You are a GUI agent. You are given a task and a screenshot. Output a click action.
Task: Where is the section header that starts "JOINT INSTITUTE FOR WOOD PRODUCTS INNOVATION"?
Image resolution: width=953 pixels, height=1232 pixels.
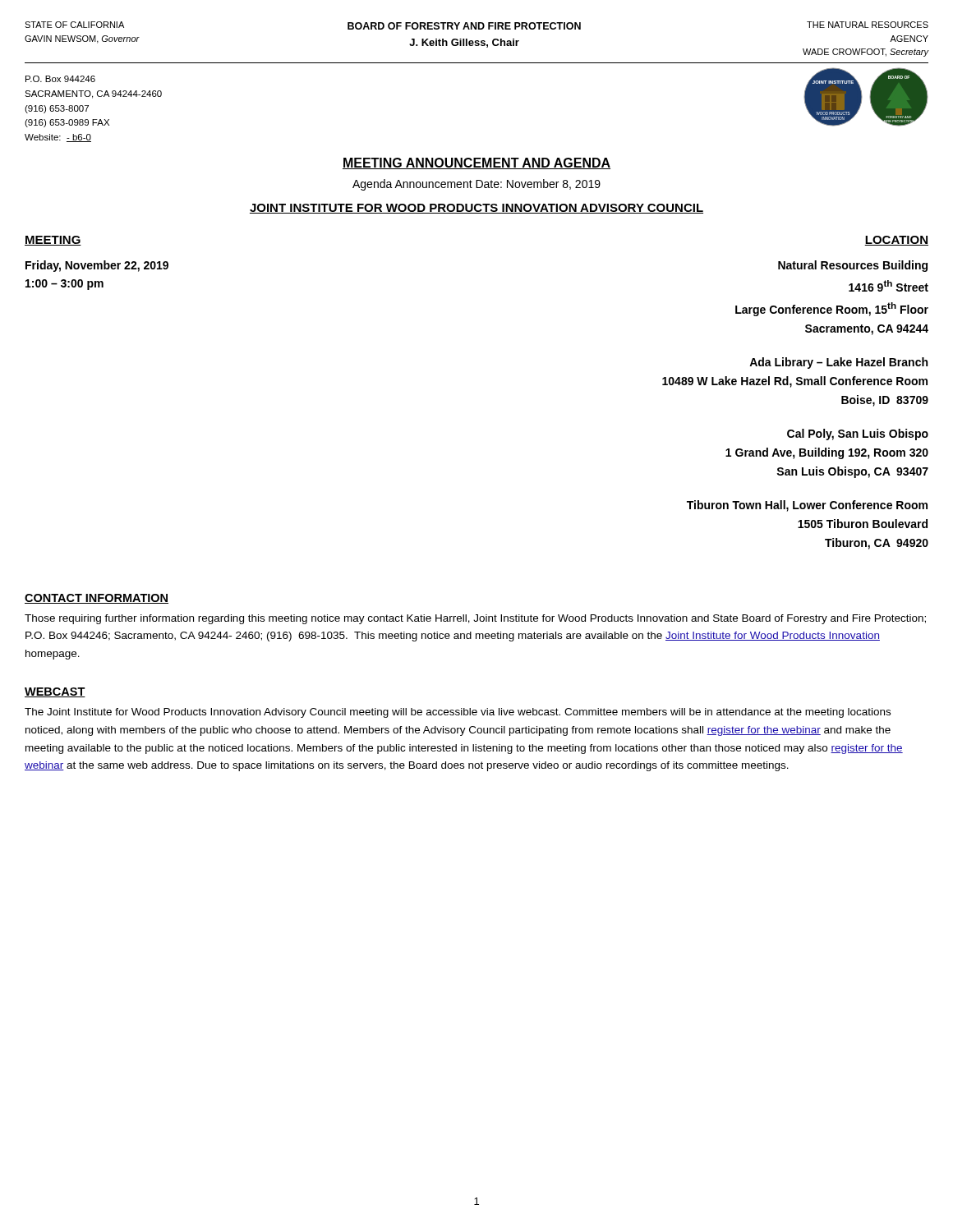(x=476, y=207)
